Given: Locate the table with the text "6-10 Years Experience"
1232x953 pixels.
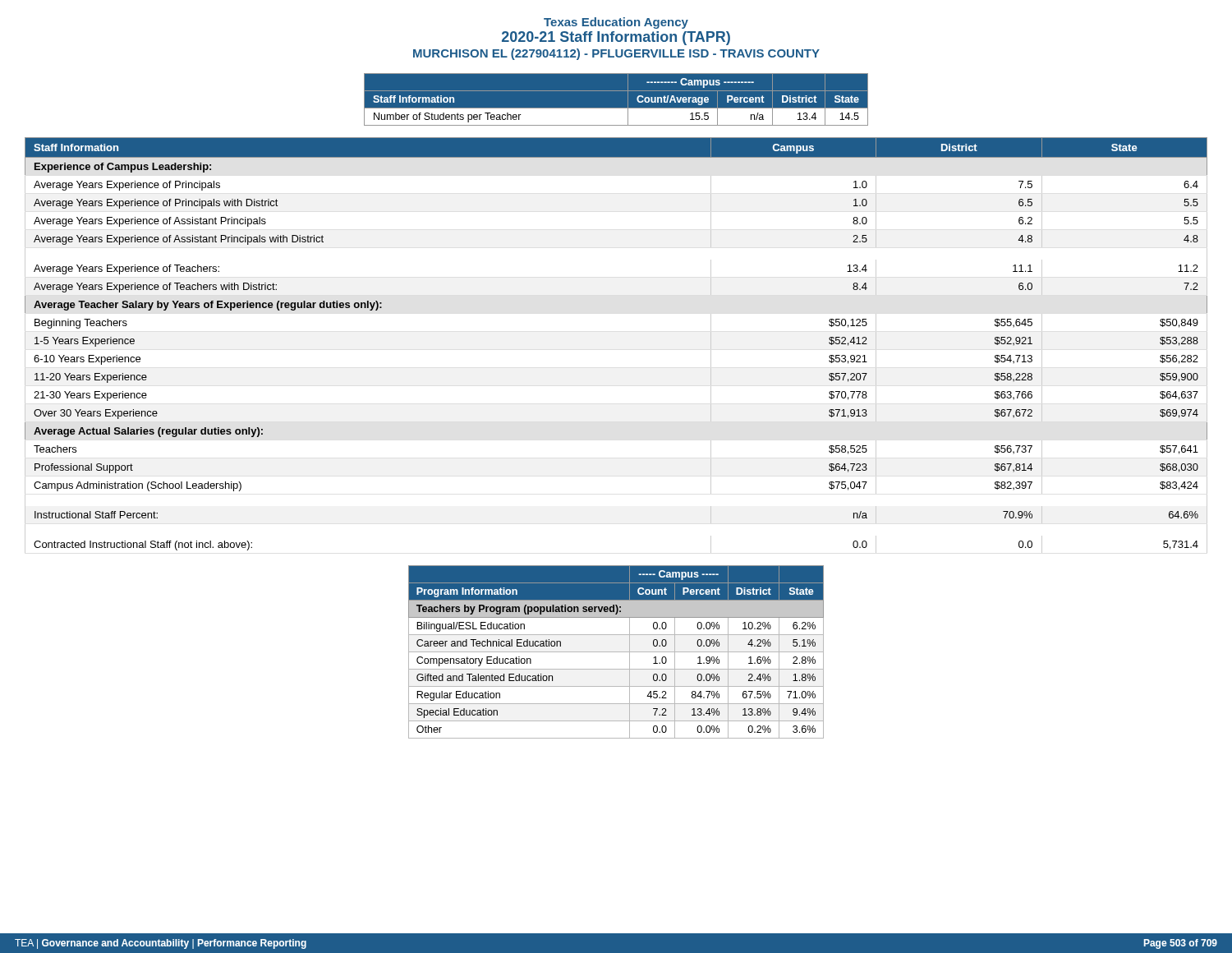Looking at the screenshot, I should click(x=616, y=345).
